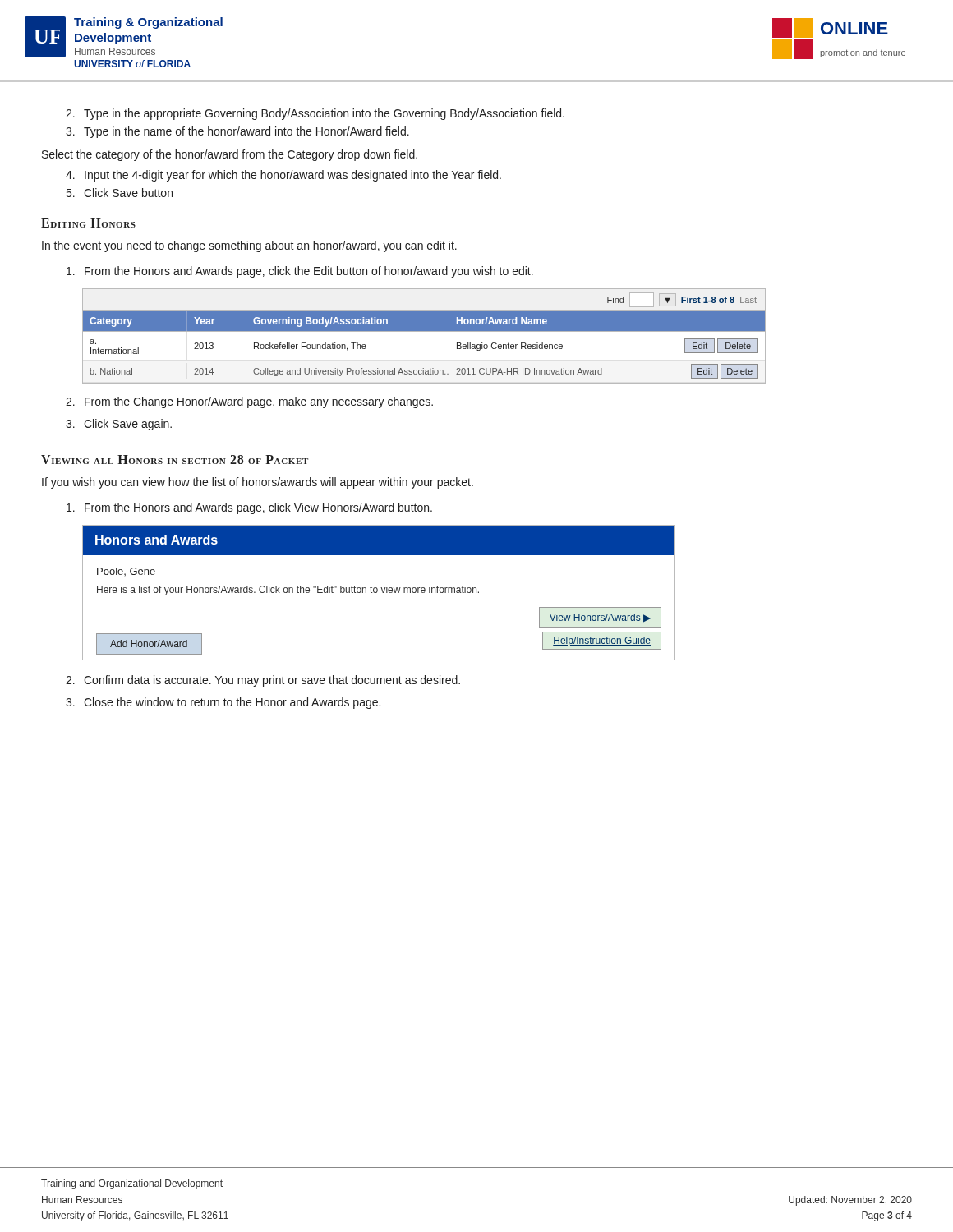Find the passage starting "3. Click Save again."

point(119,424)
